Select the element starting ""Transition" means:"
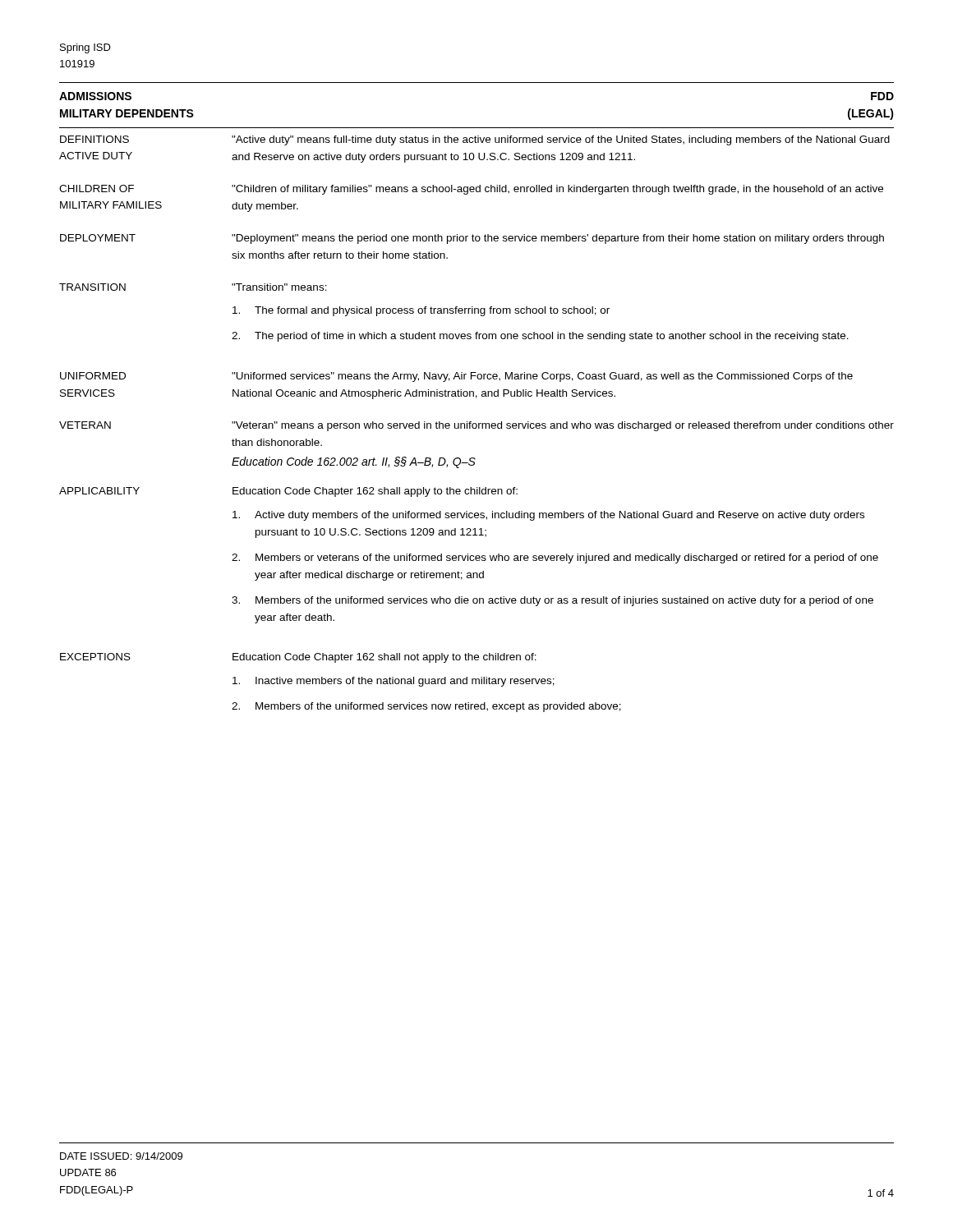The width and height of the screenshot is (953, 1232). click(279, 287)
